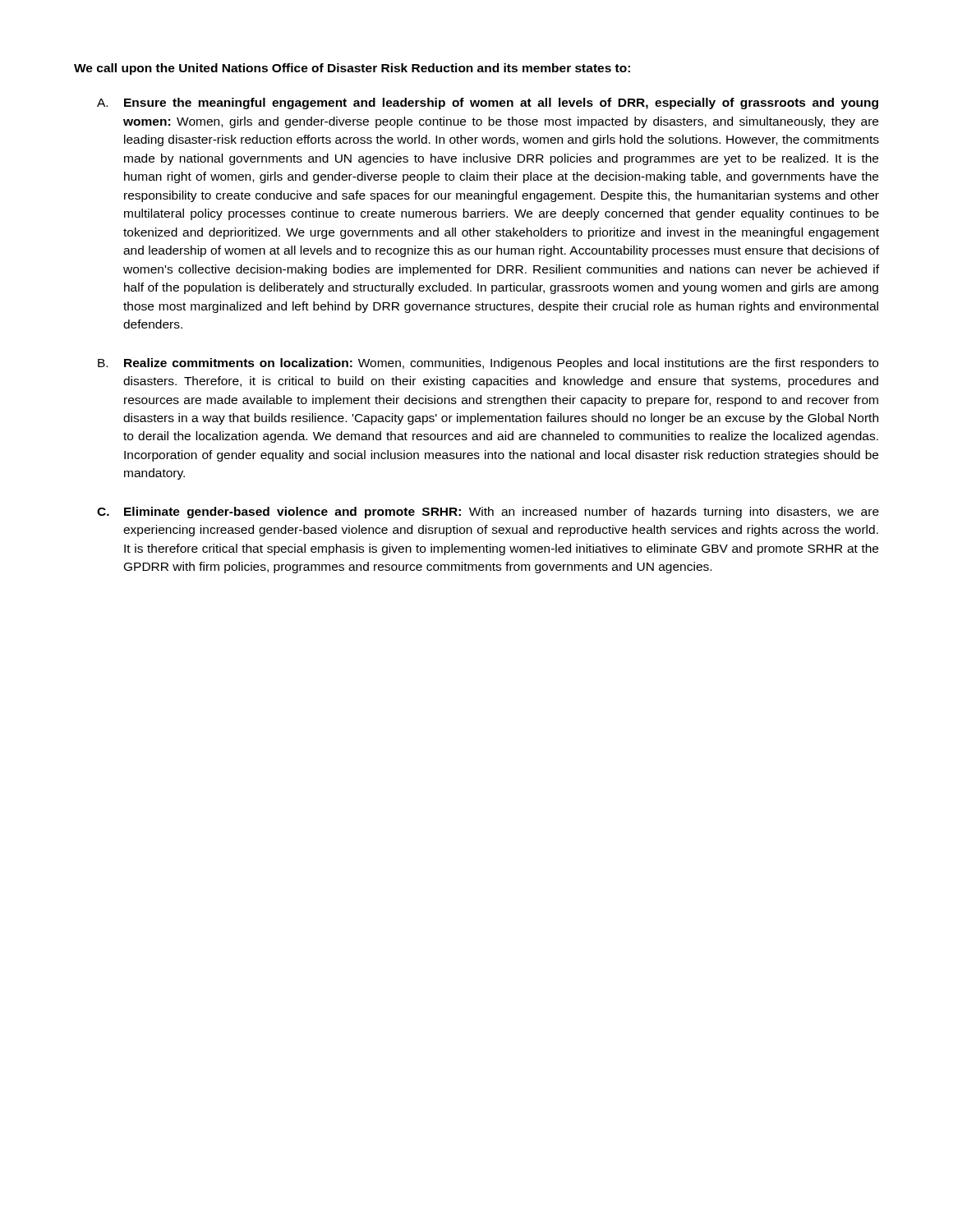Point to the block beginning "B. Realize commitments on localization: Women, communities, Indigenous"
Viewport: 953px width, 1232px height.
(x=488, y=418)
